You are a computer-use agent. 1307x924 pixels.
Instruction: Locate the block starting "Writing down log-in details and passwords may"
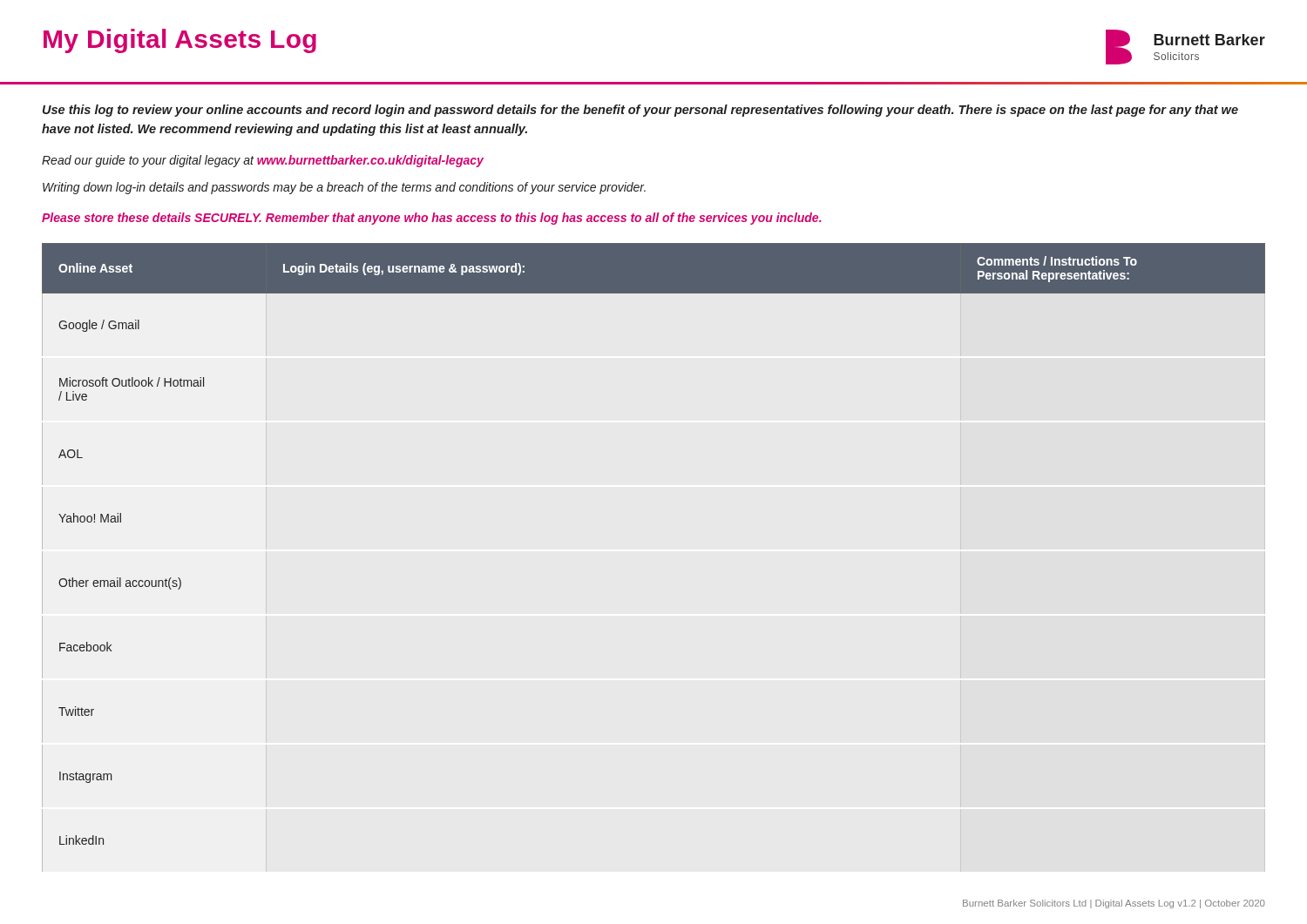344,187
